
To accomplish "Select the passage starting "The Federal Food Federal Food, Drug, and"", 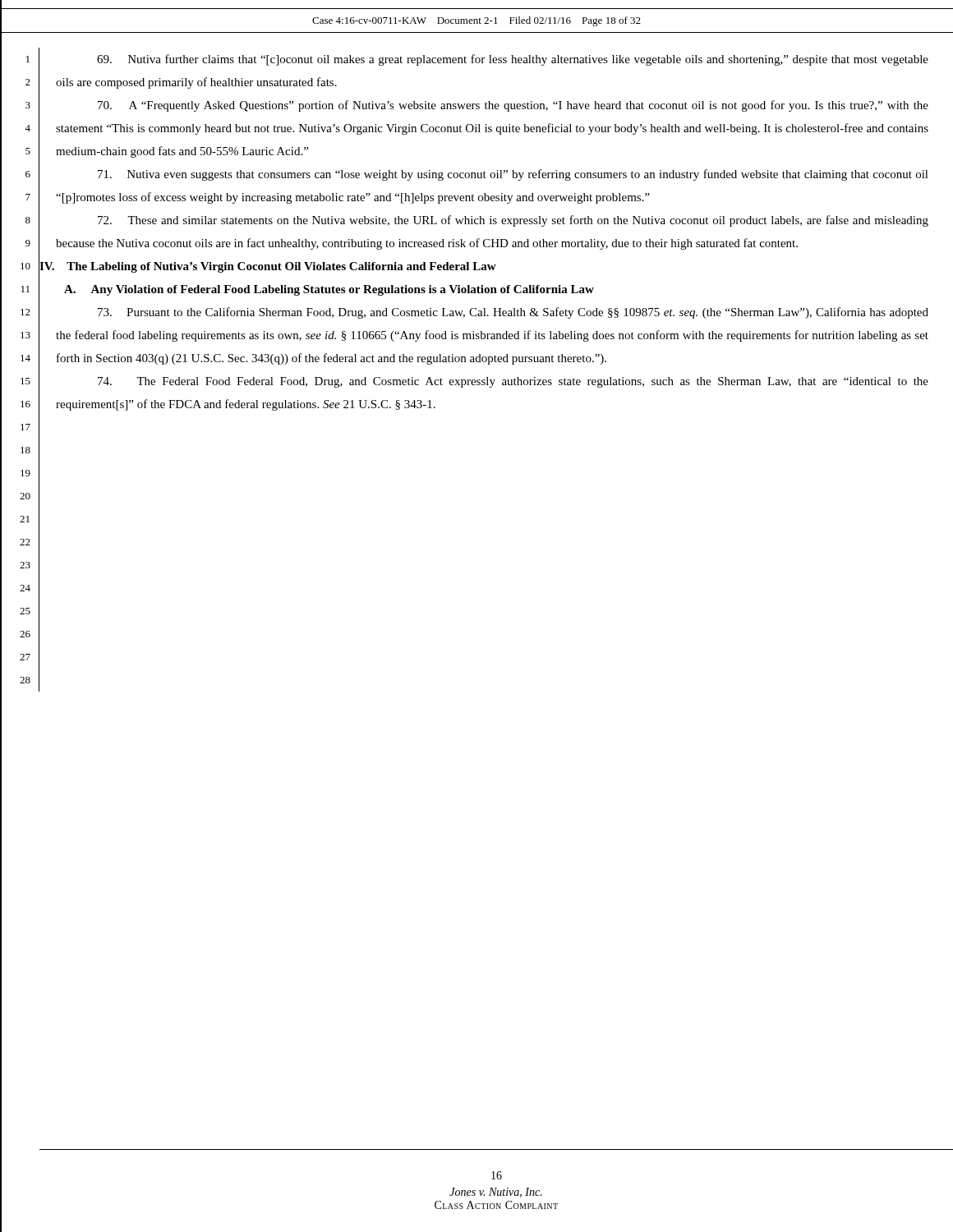I will (492, 393).
